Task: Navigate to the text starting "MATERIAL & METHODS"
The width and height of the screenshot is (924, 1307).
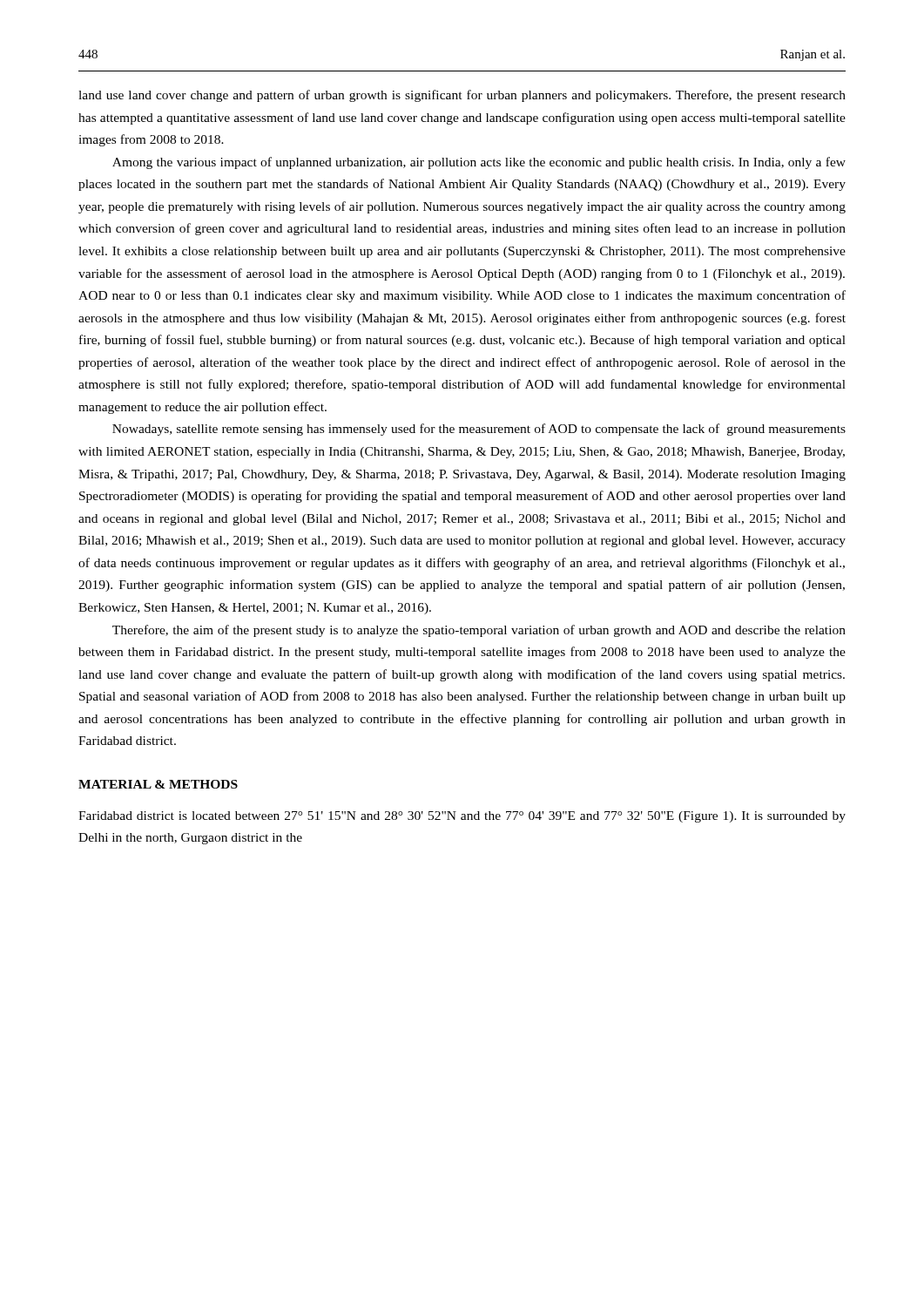Action: click(x=158, y=784)
